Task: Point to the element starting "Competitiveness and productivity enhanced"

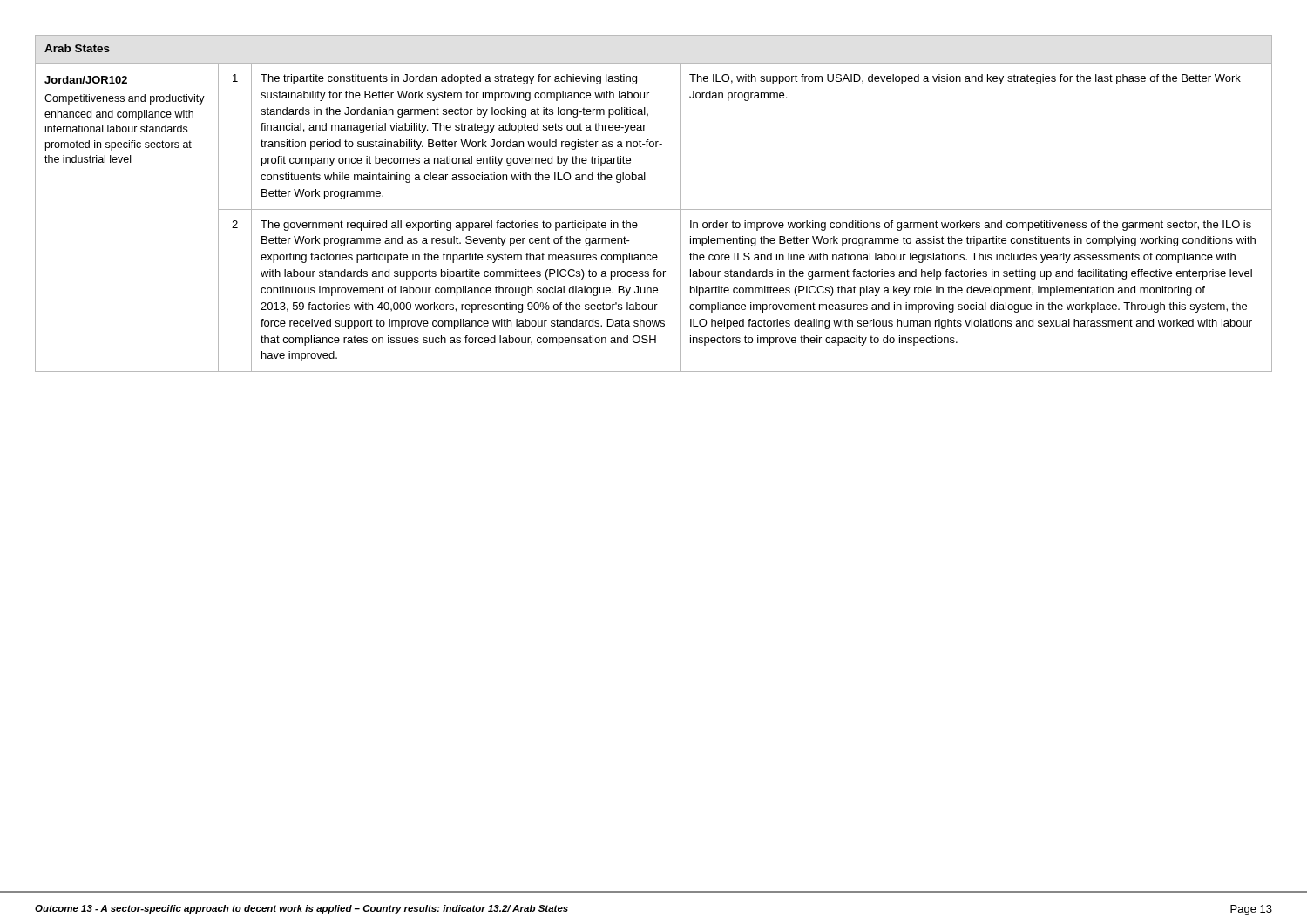Action: [124, 129]
